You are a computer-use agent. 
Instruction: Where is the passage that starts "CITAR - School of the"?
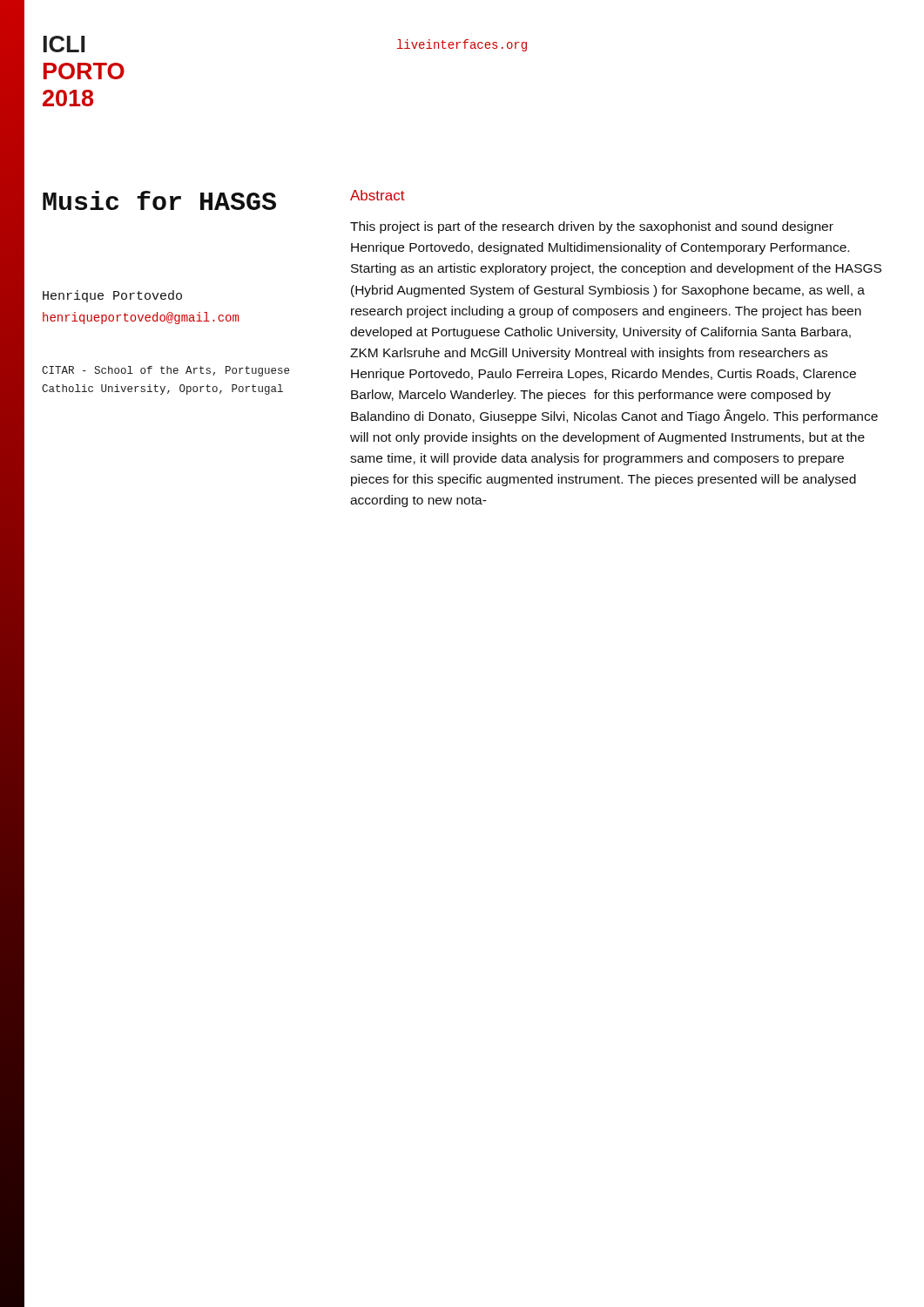(166, 380)
